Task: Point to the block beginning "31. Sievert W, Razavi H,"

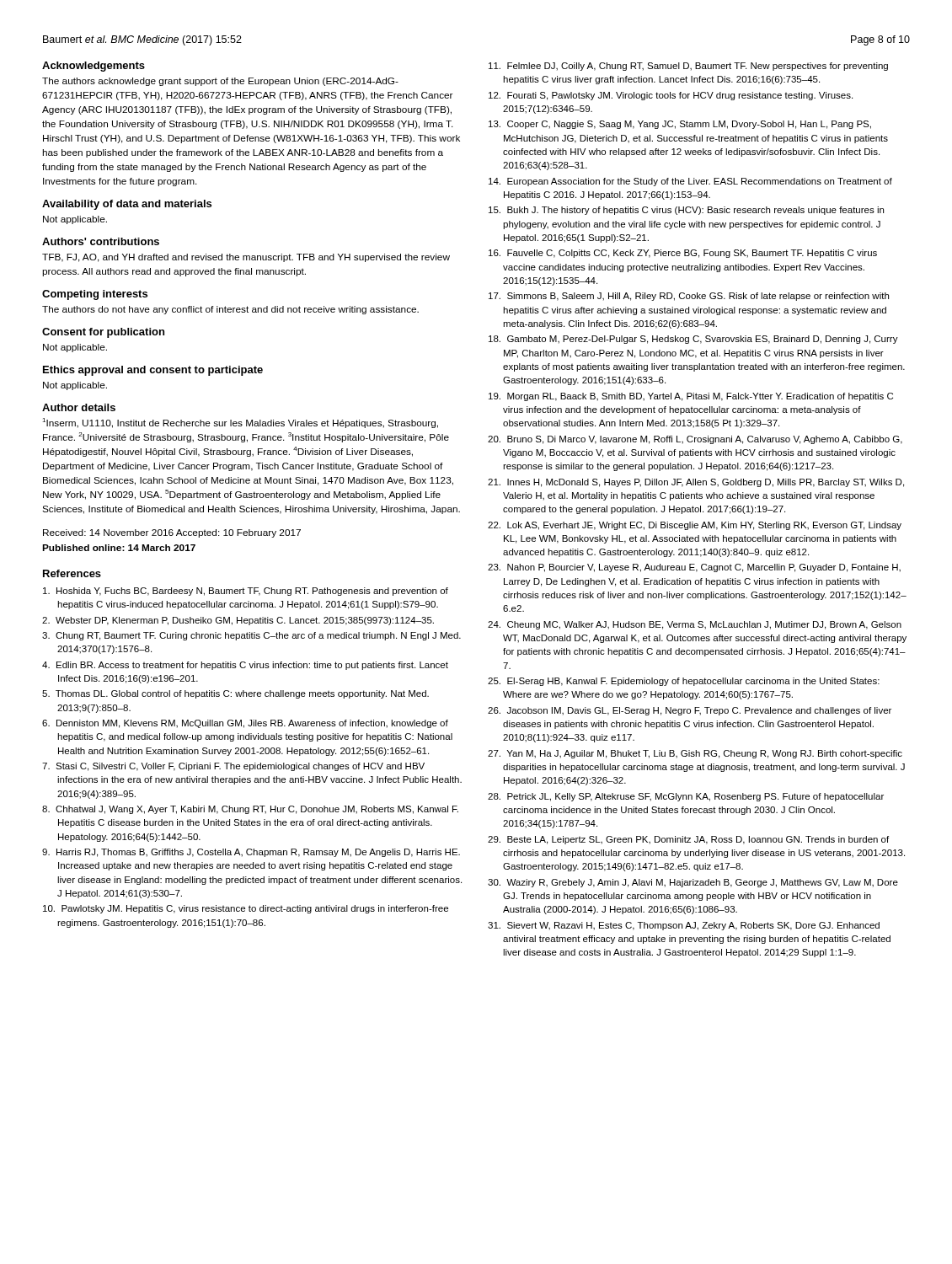Action: 689,939
